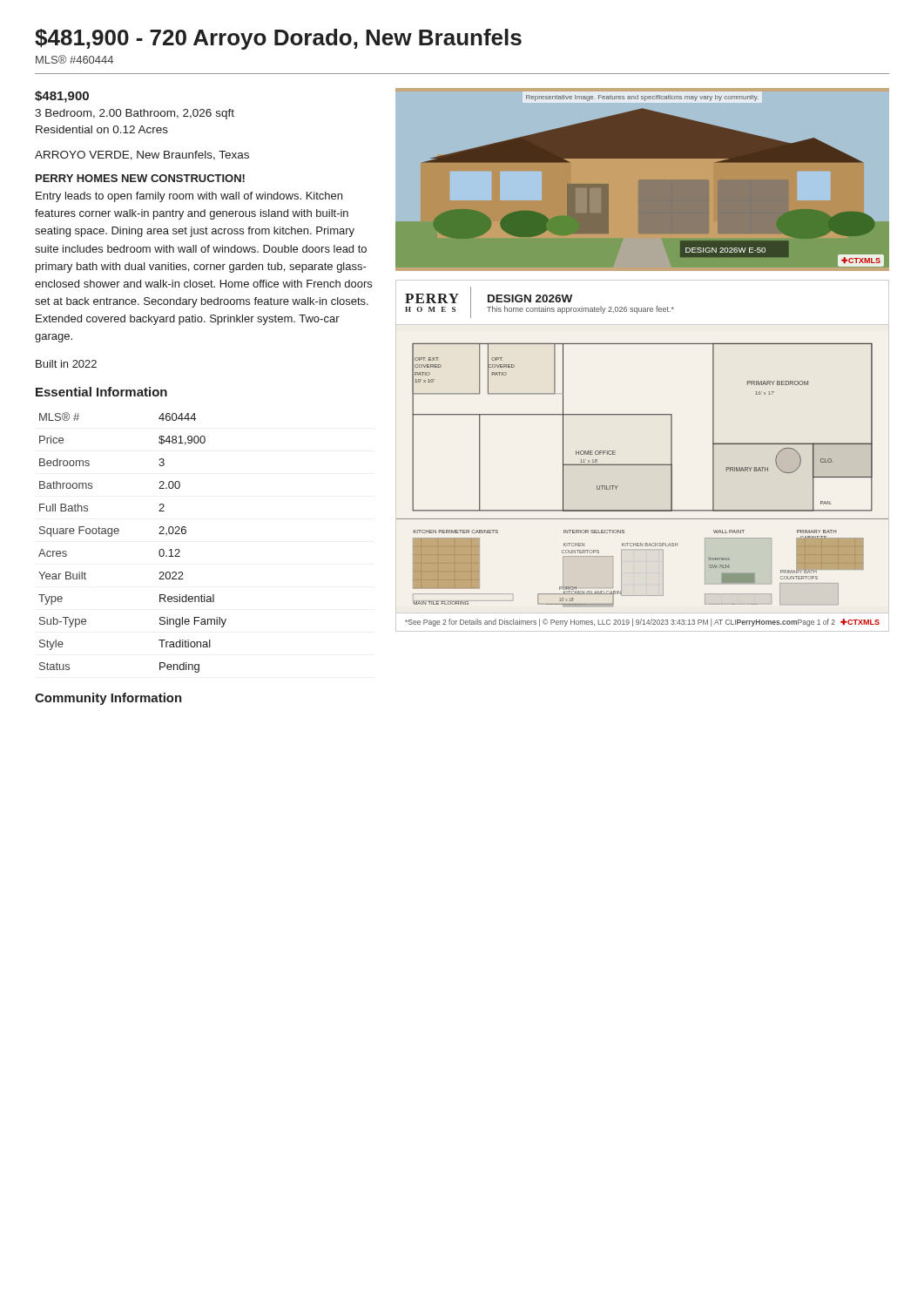Select the region starting "Essential Information"
Screen dimensions: 1307x924
[x=101, y=392]
